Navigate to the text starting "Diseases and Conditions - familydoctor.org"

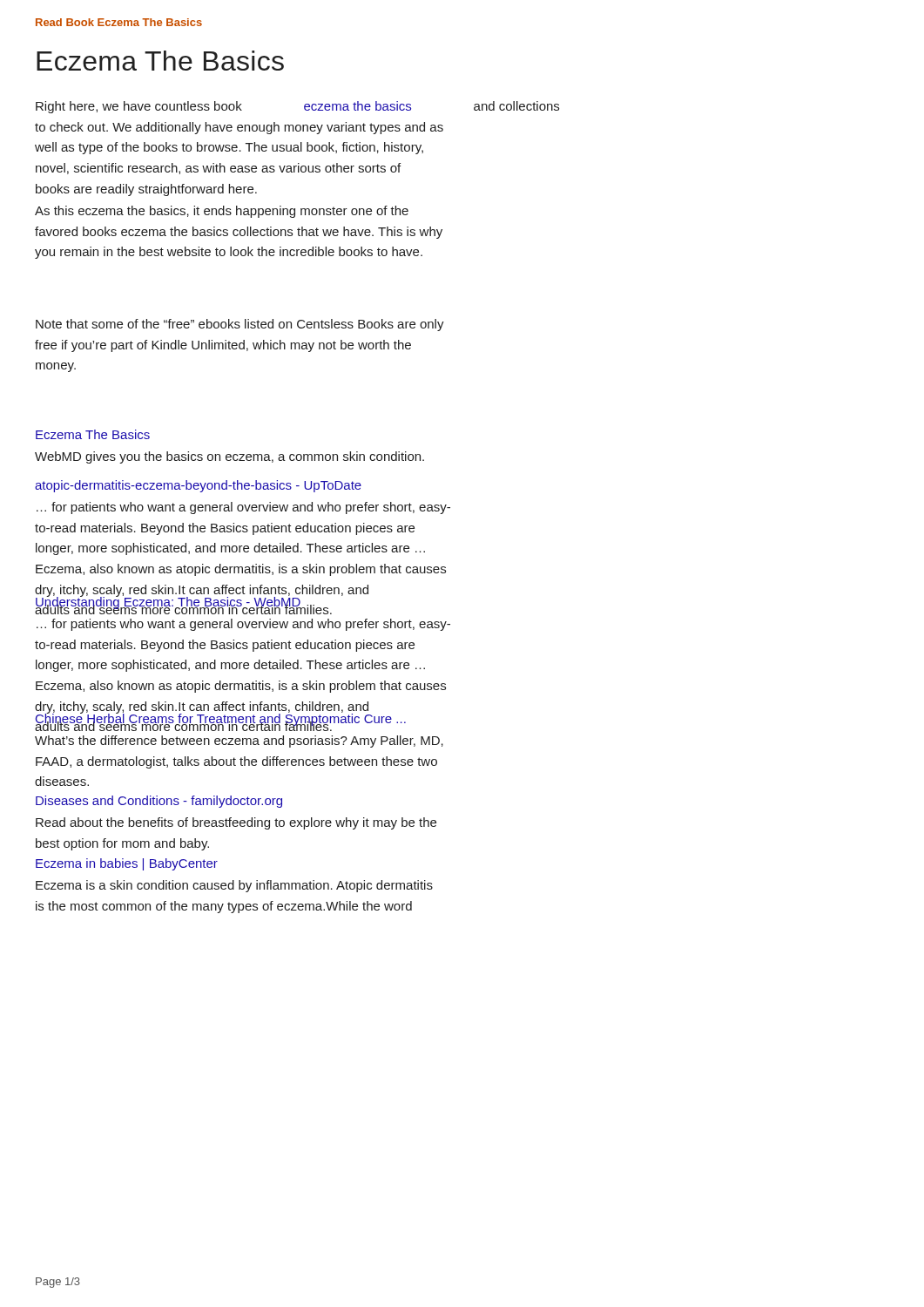(x=159, y=800)
